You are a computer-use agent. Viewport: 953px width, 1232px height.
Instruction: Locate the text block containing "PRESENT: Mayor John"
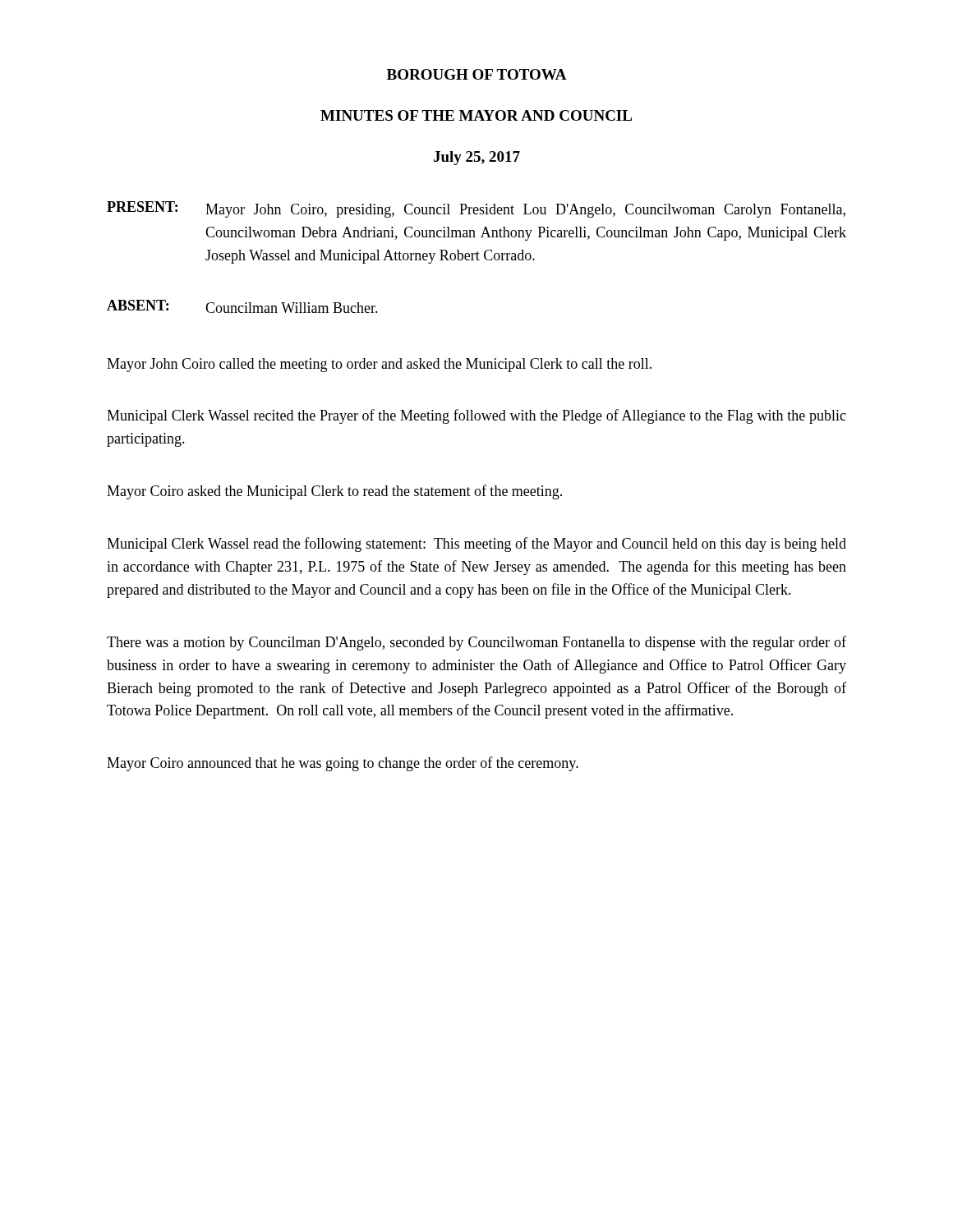[x=476, y=233]
